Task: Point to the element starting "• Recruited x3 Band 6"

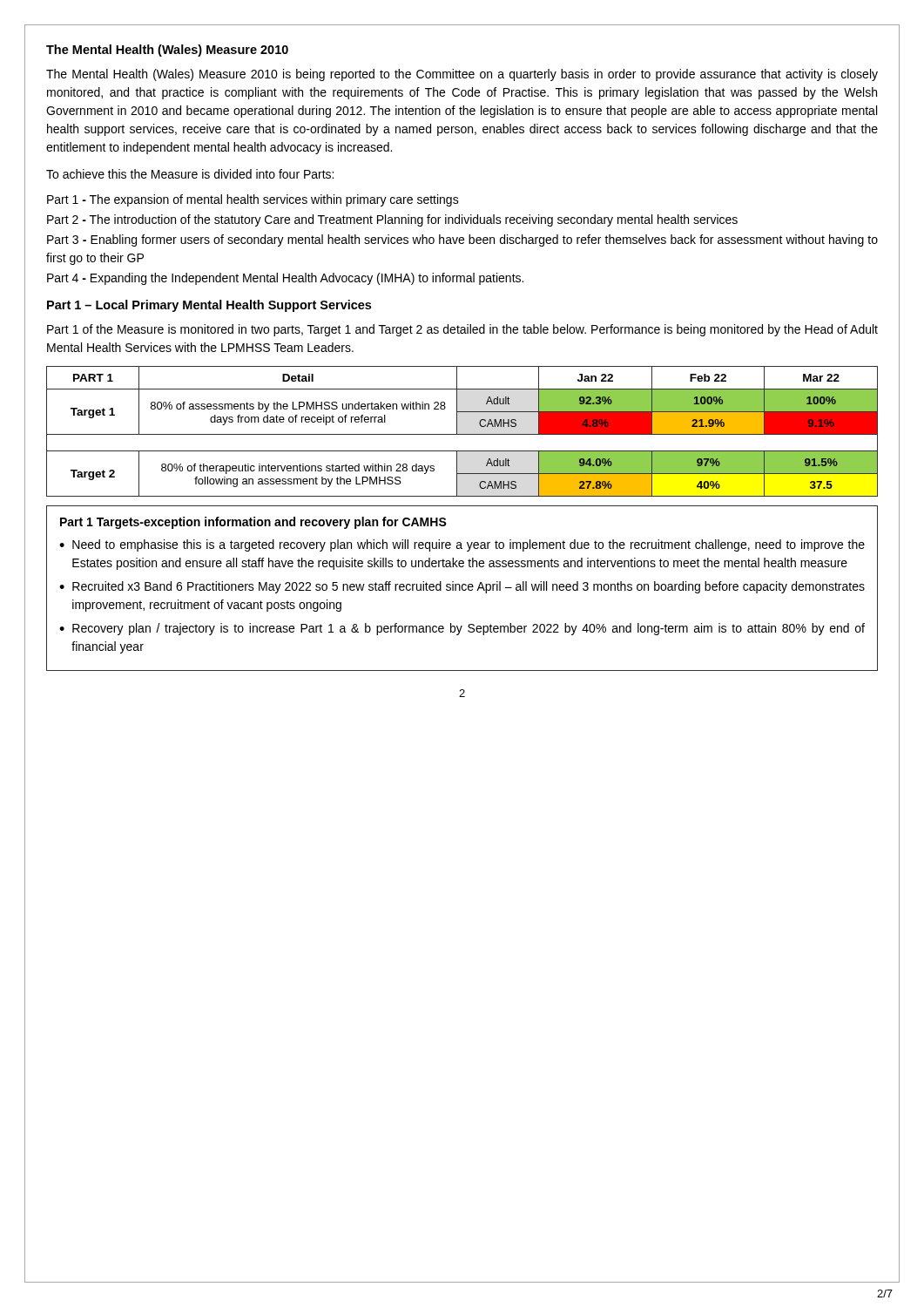Action: click(462, 596)
